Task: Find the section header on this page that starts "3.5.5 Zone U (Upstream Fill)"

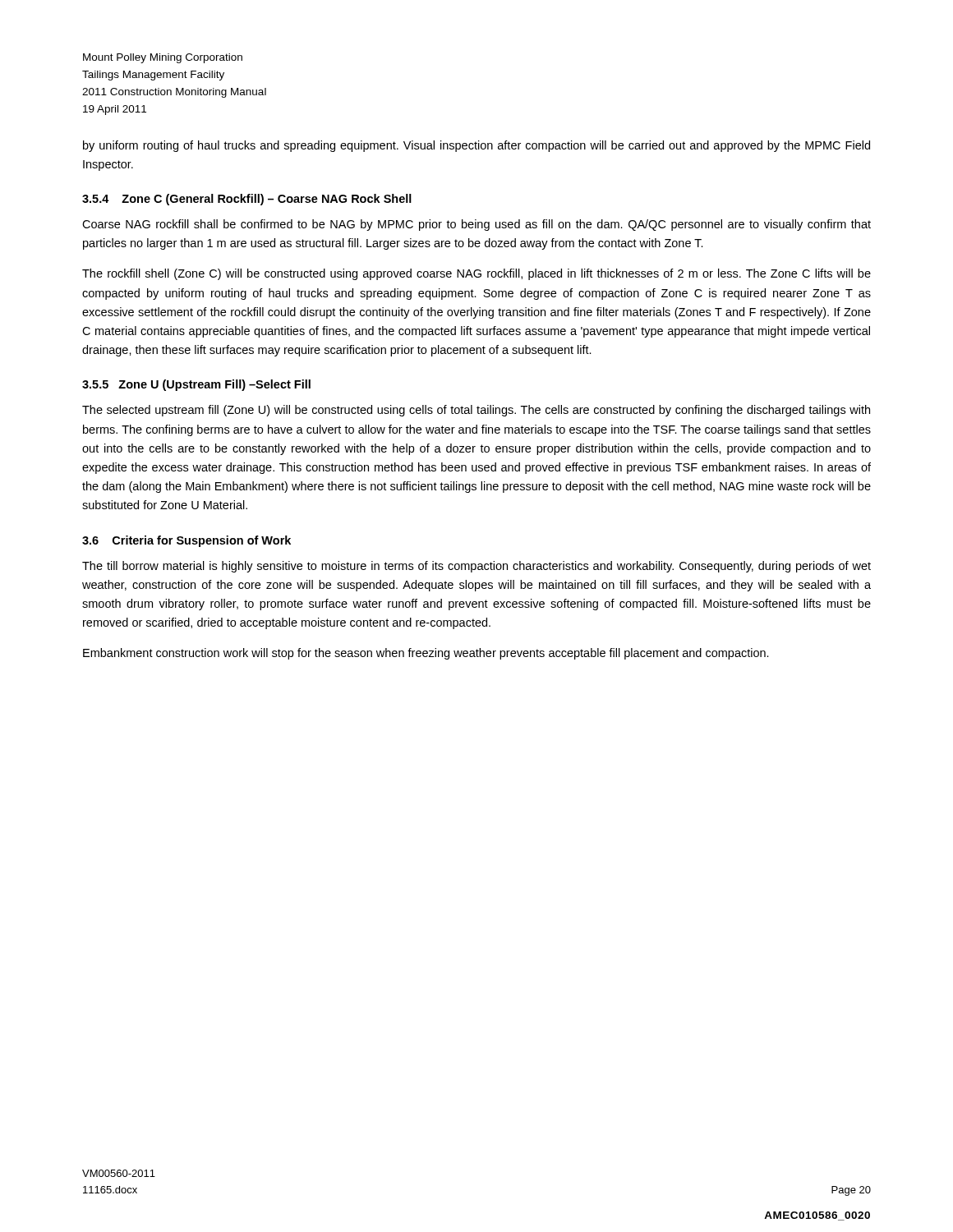Action: (x=197, y=385)
